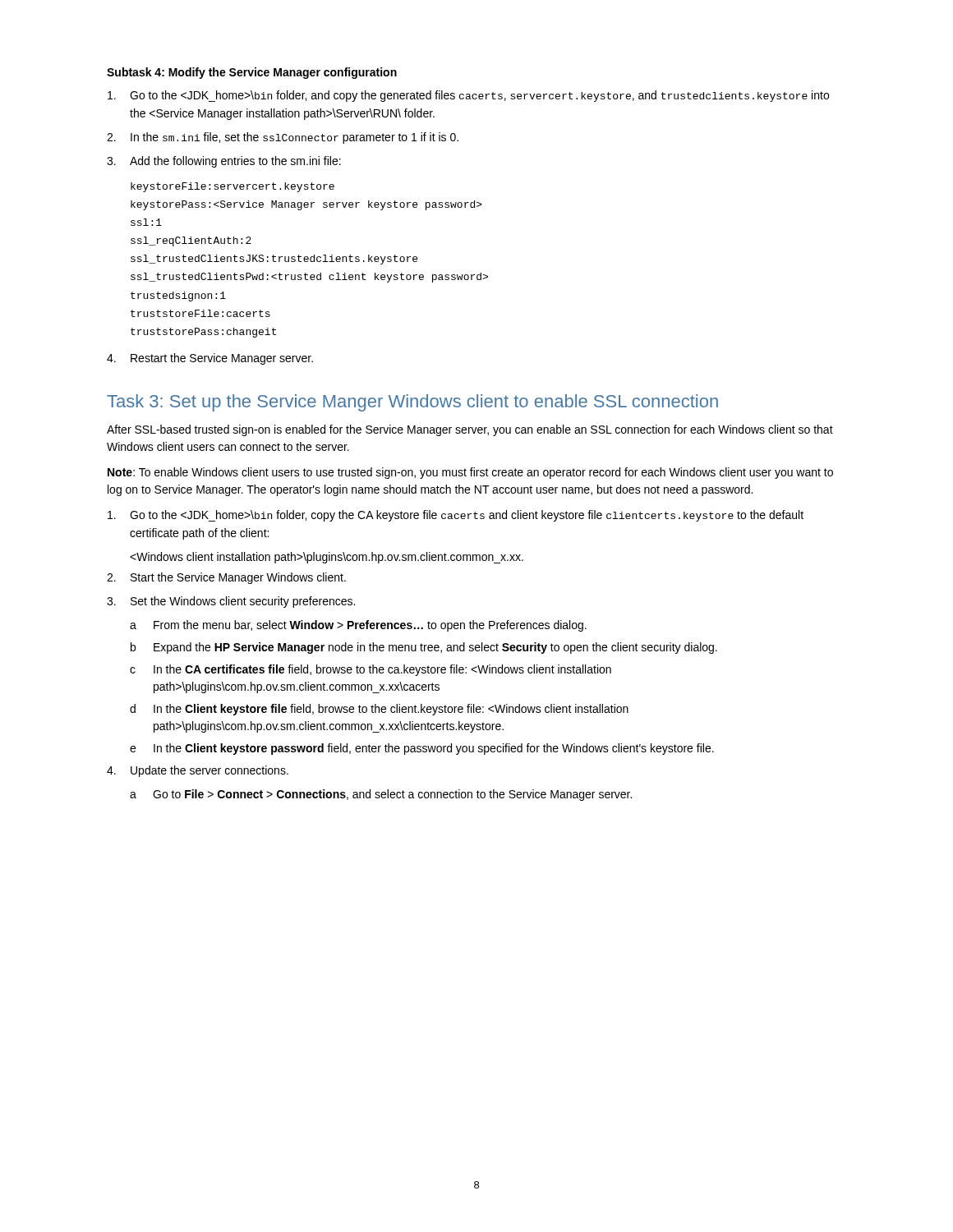This screenshot has width=953, height=1232.
Task: Find the text starting "3. Add the following entries"
Action: click(x=224, y=162)
